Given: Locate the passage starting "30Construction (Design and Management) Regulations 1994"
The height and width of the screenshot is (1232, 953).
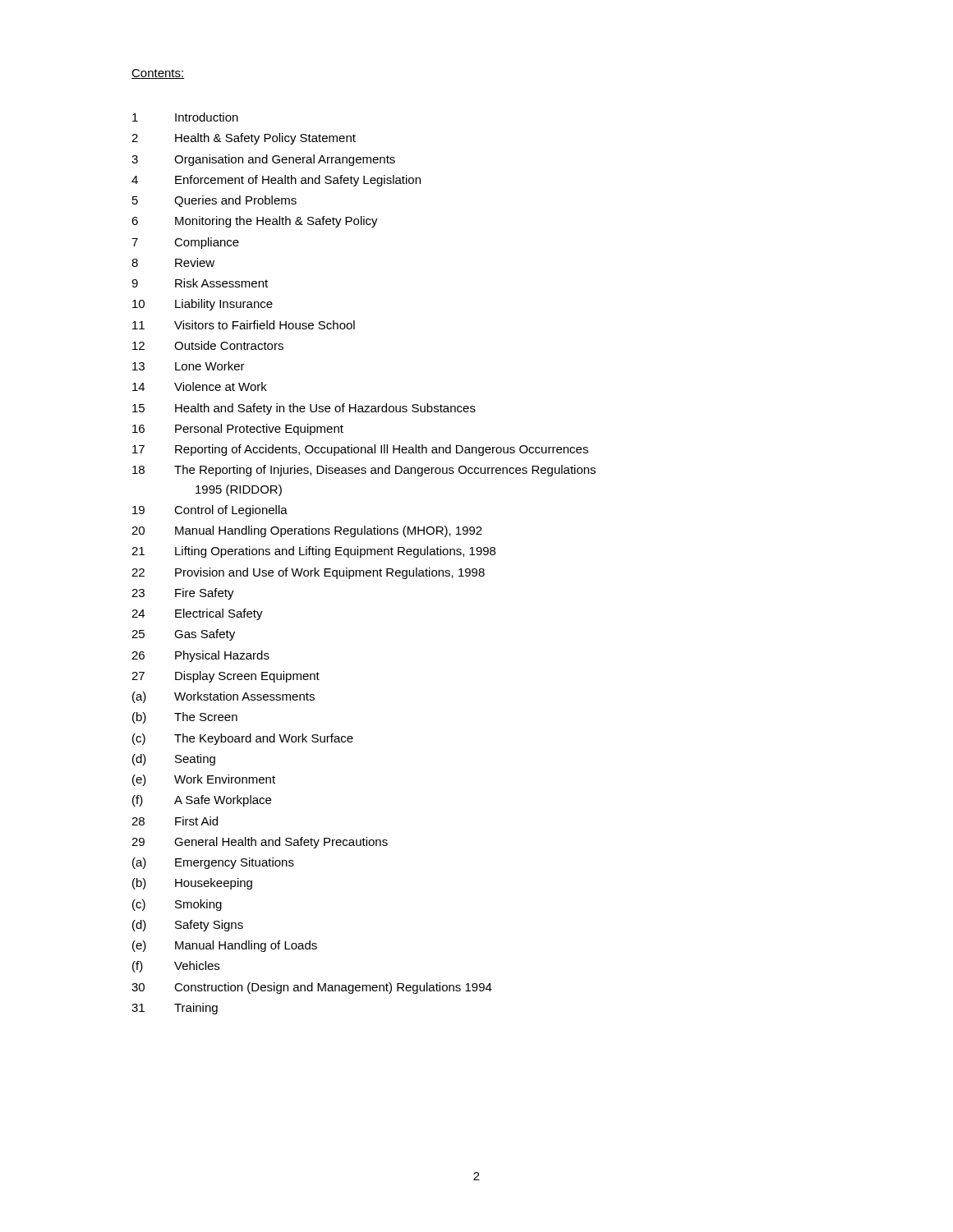Looking at the screenshot, I should [x=501, y=987].
